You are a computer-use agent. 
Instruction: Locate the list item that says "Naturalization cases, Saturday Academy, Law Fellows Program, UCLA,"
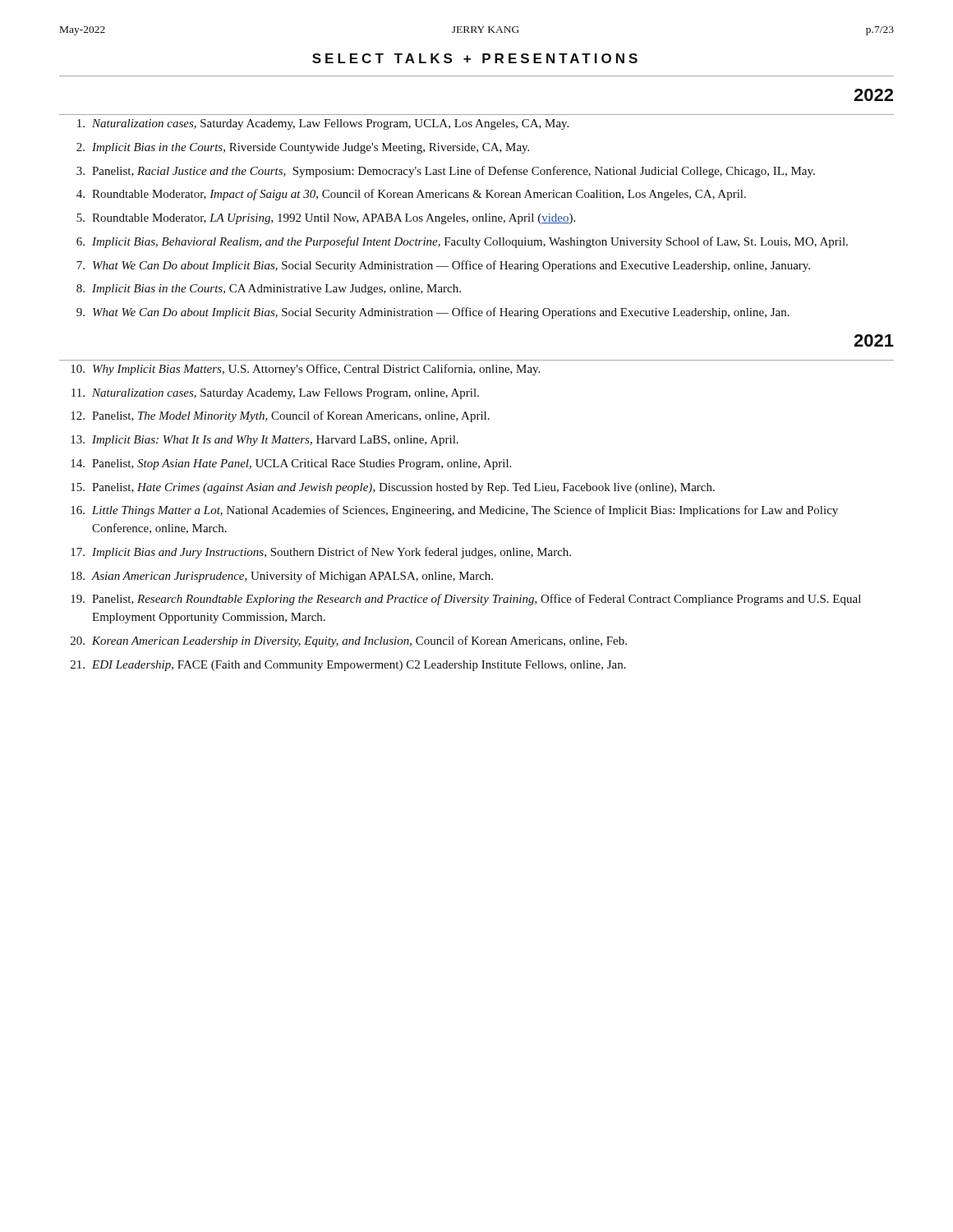[476, 124]
